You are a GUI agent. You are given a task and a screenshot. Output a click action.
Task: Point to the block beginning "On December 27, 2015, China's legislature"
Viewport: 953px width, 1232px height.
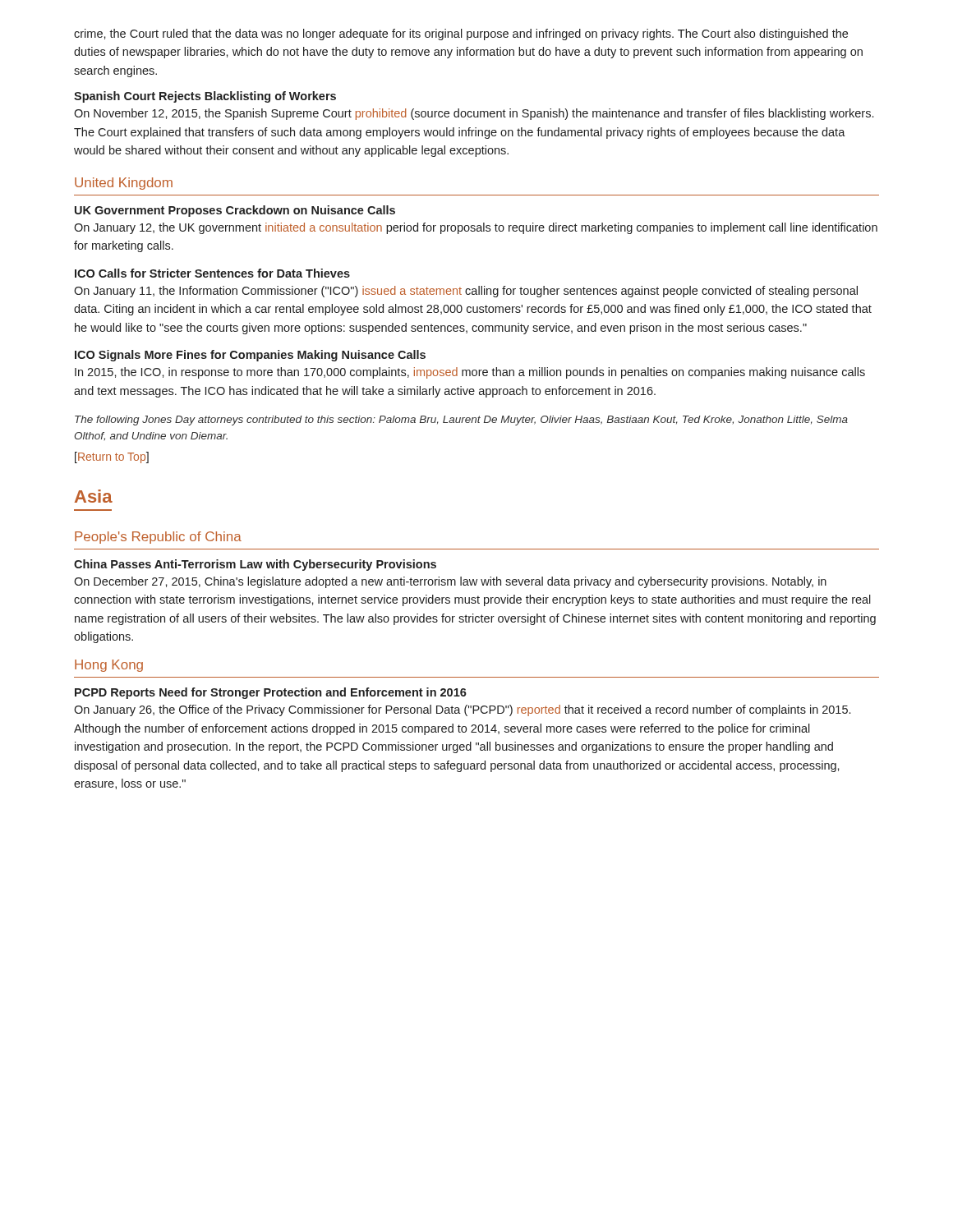pos(475,609)
